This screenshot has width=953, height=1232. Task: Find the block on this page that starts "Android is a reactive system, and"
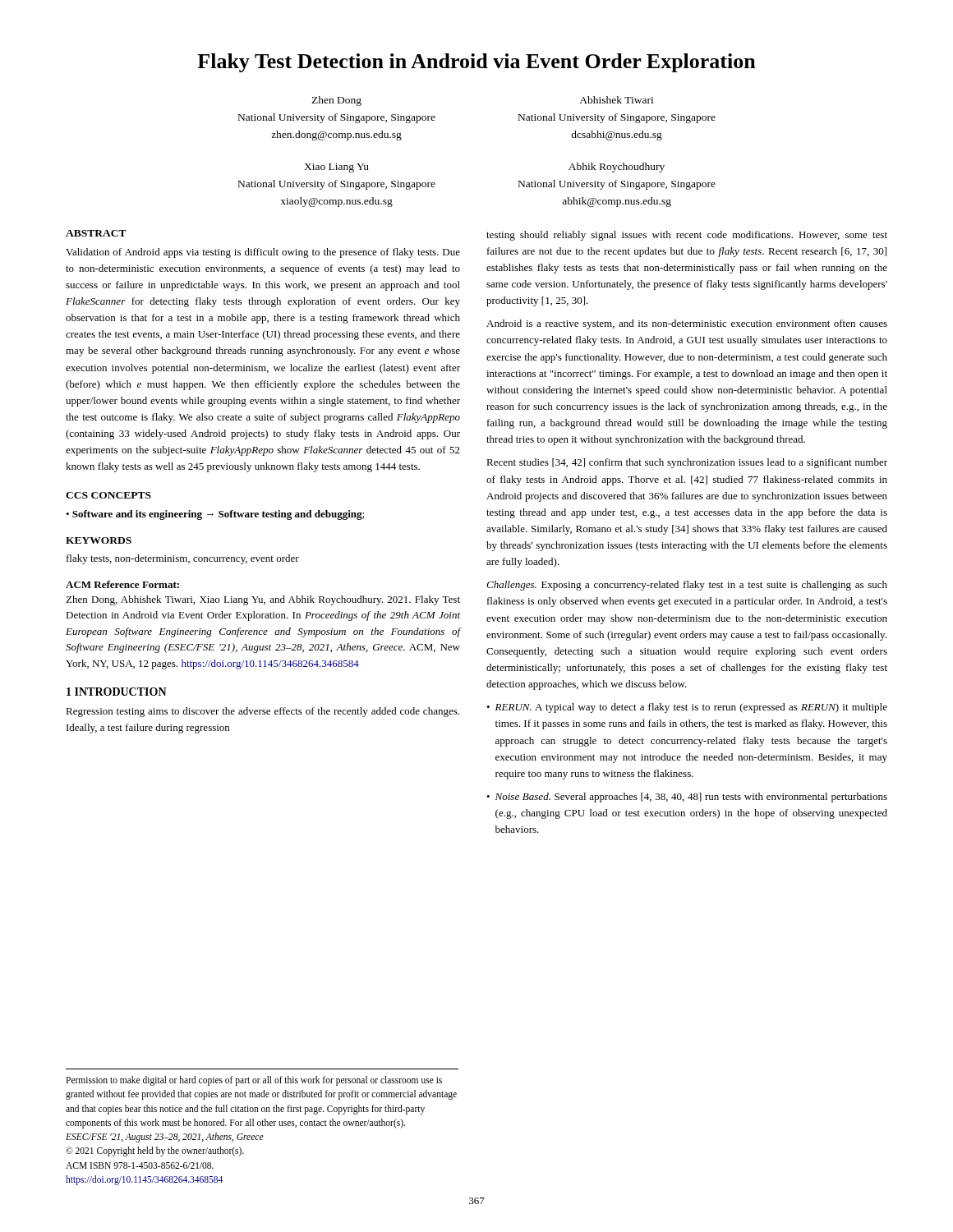(687, 381)
